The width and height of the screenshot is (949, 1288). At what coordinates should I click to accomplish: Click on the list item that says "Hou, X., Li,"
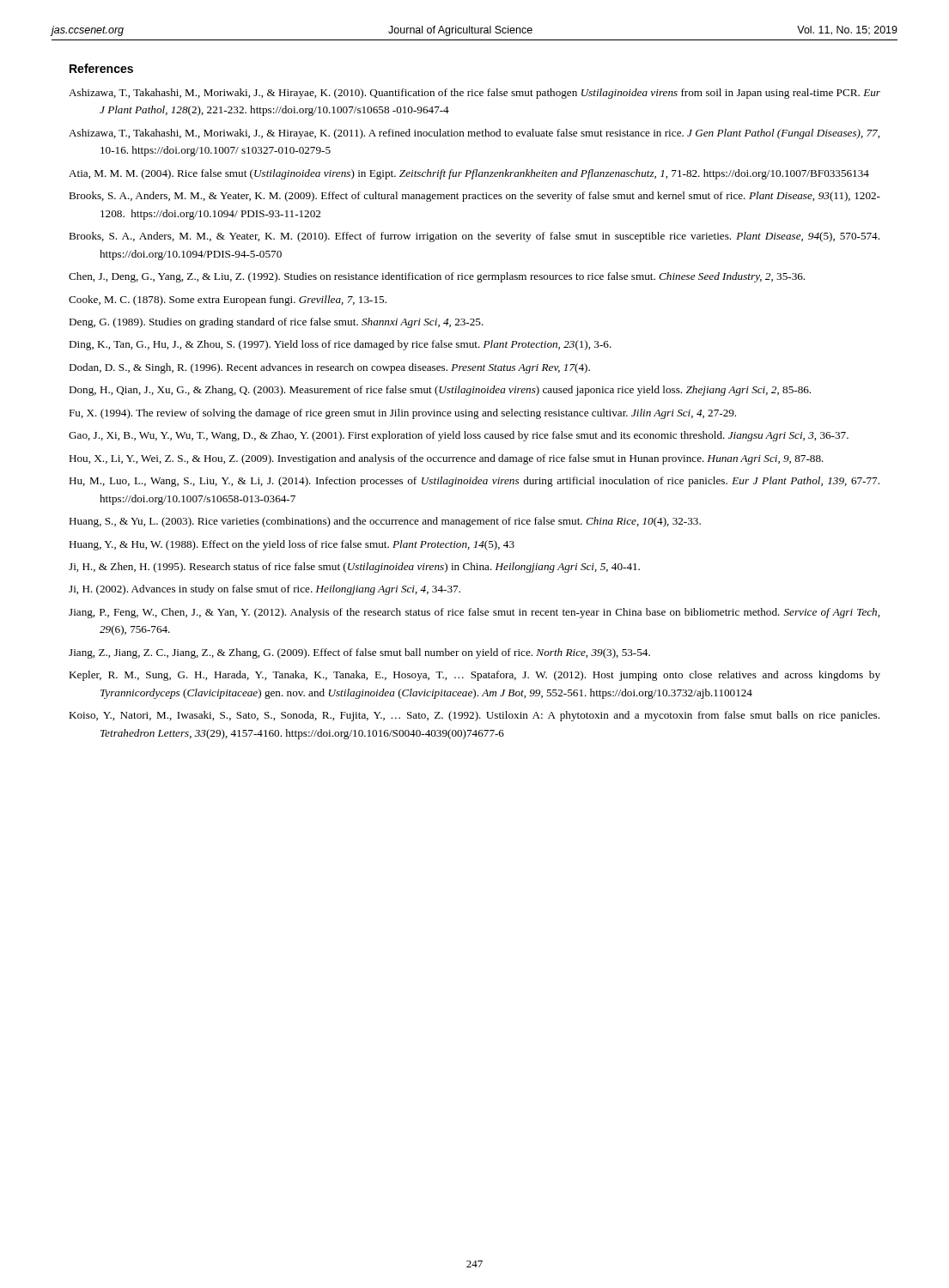(446, 458)
